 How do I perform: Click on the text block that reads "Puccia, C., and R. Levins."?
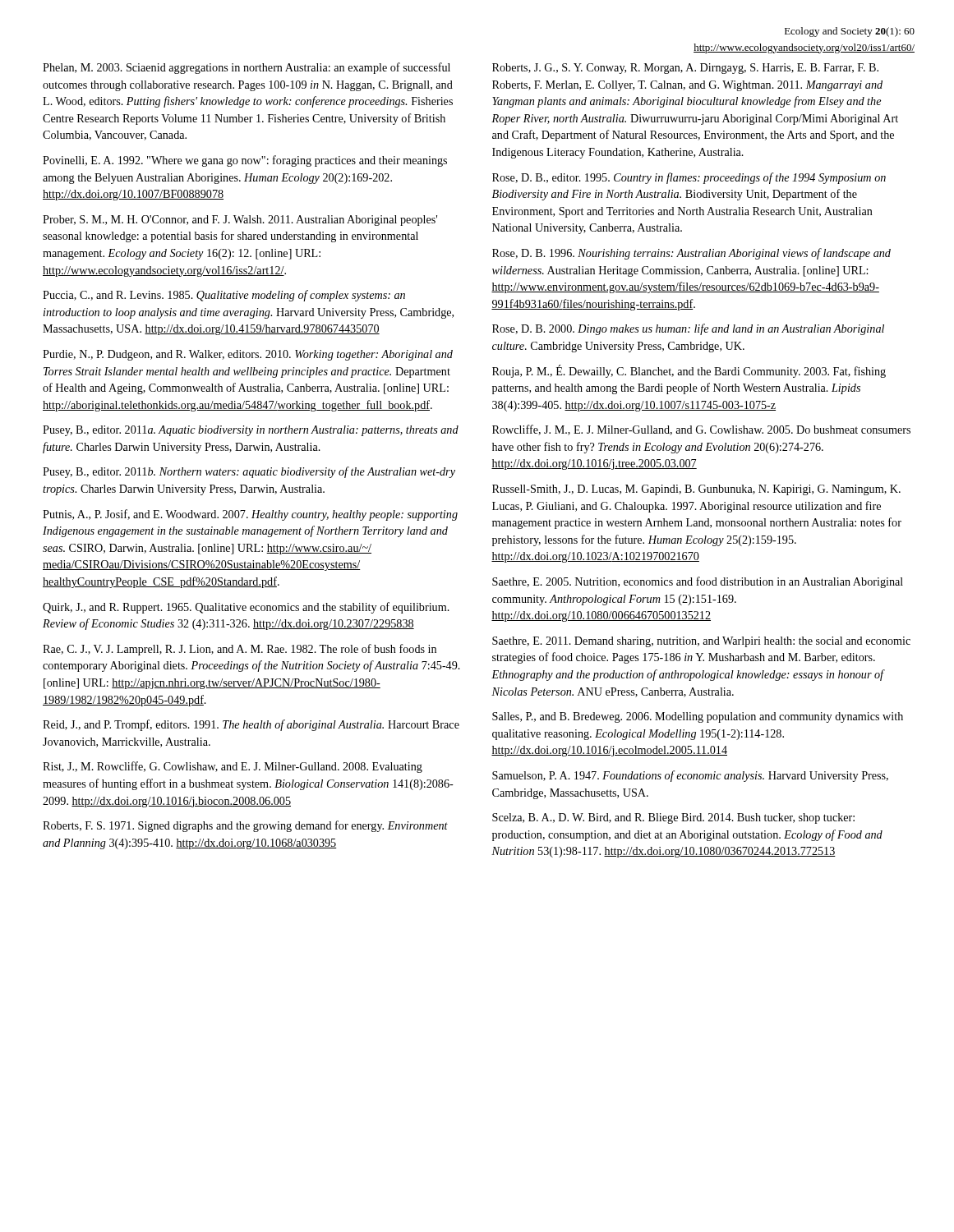(249, 312)
